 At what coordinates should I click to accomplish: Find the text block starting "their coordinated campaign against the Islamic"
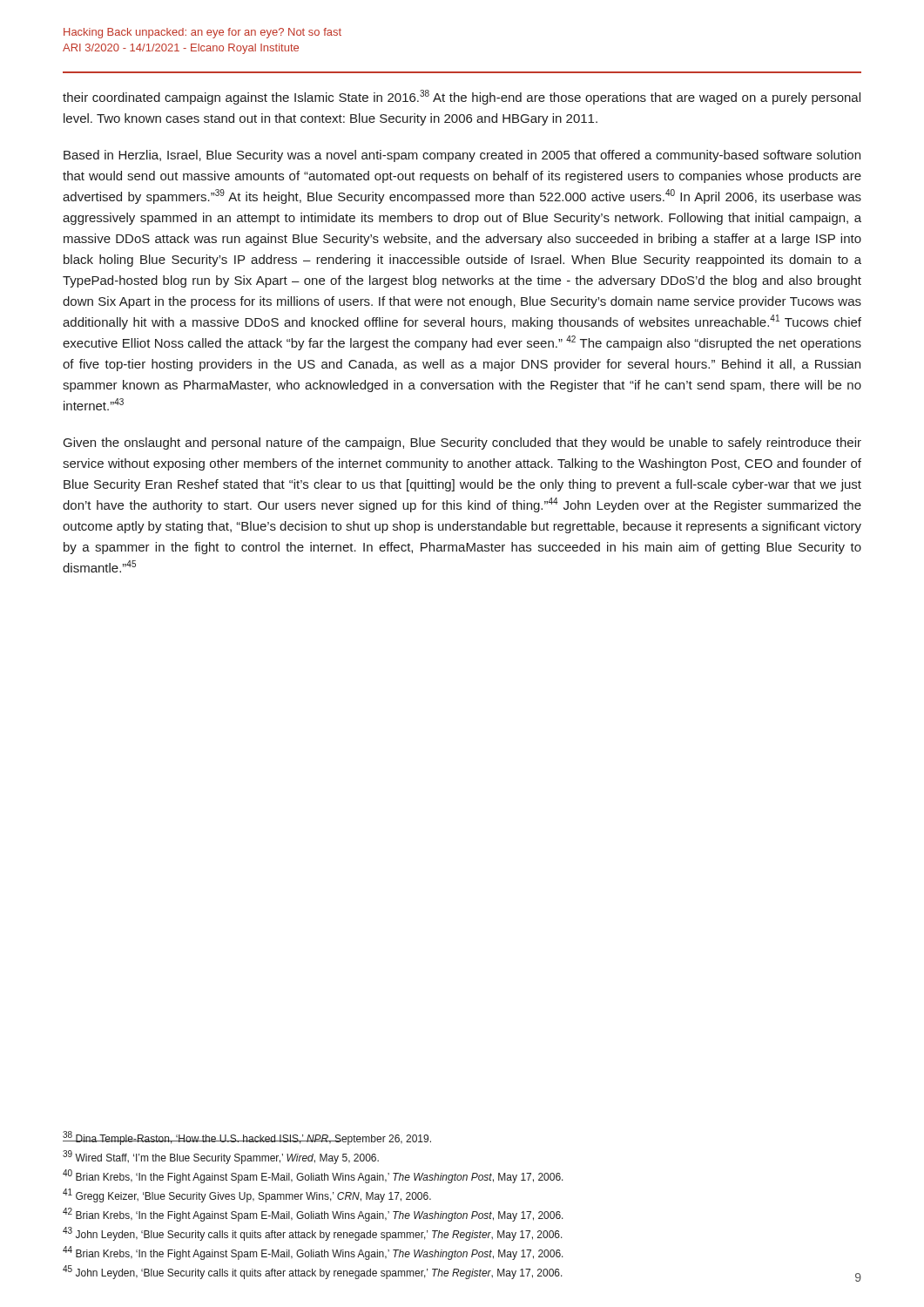pyautogui.click(x=462, y=107)
